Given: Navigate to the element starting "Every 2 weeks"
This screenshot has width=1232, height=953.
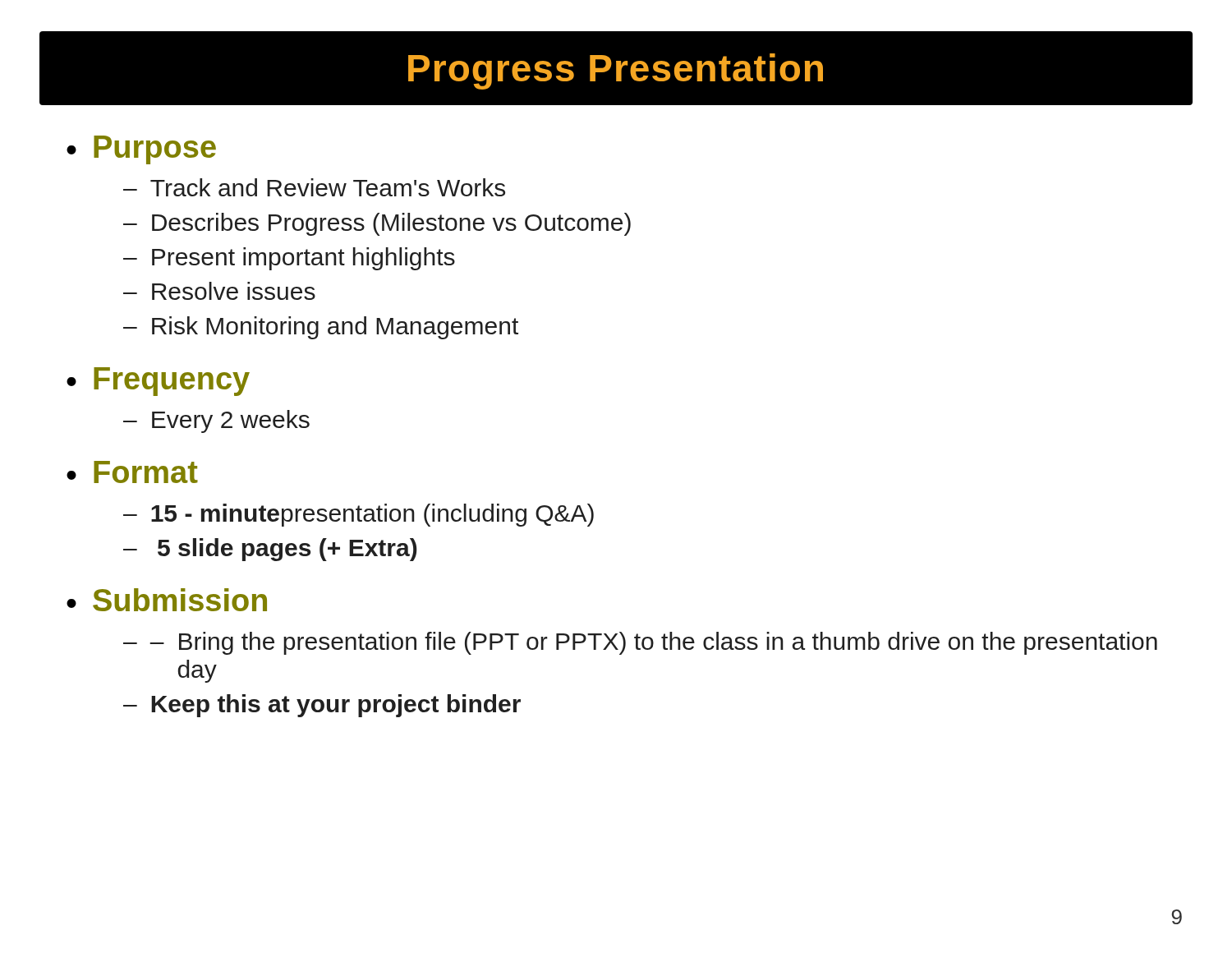Looking at the screenshot, I should (230, 419).
